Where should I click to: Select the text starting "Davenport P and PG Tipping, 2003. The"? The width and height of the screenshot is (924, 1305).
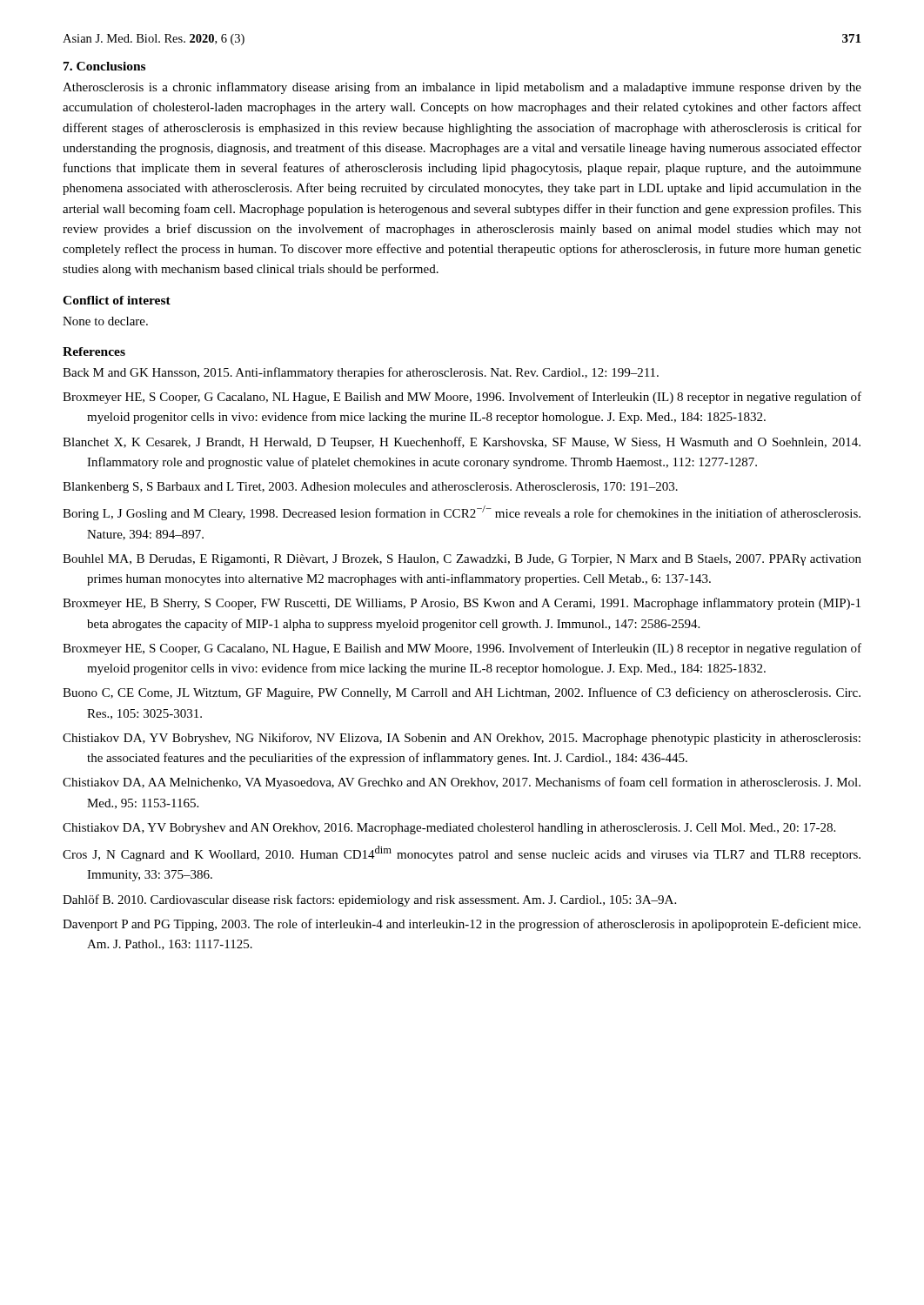pos(462,934)
